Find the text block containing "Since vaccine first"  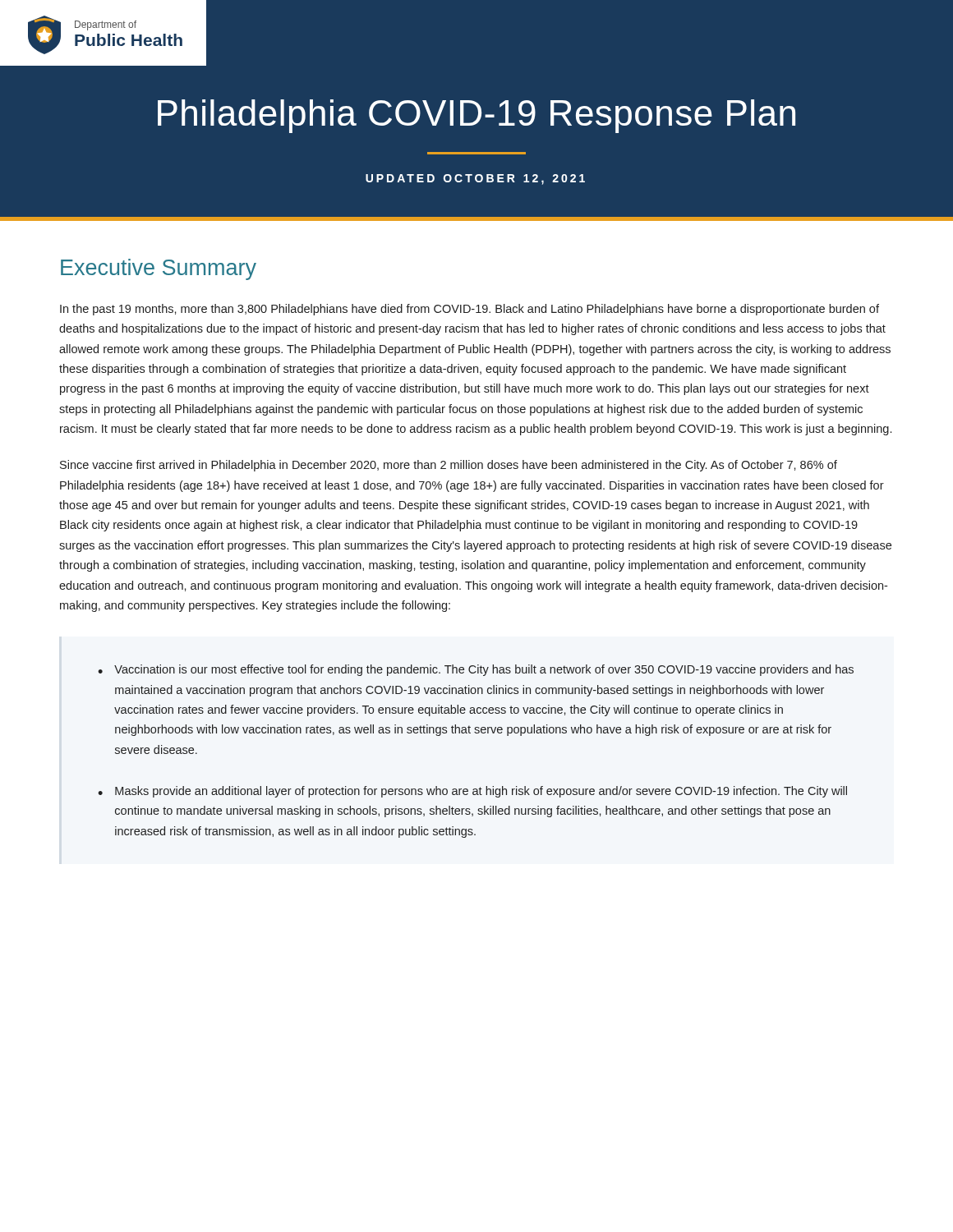(x=476, y=535)
